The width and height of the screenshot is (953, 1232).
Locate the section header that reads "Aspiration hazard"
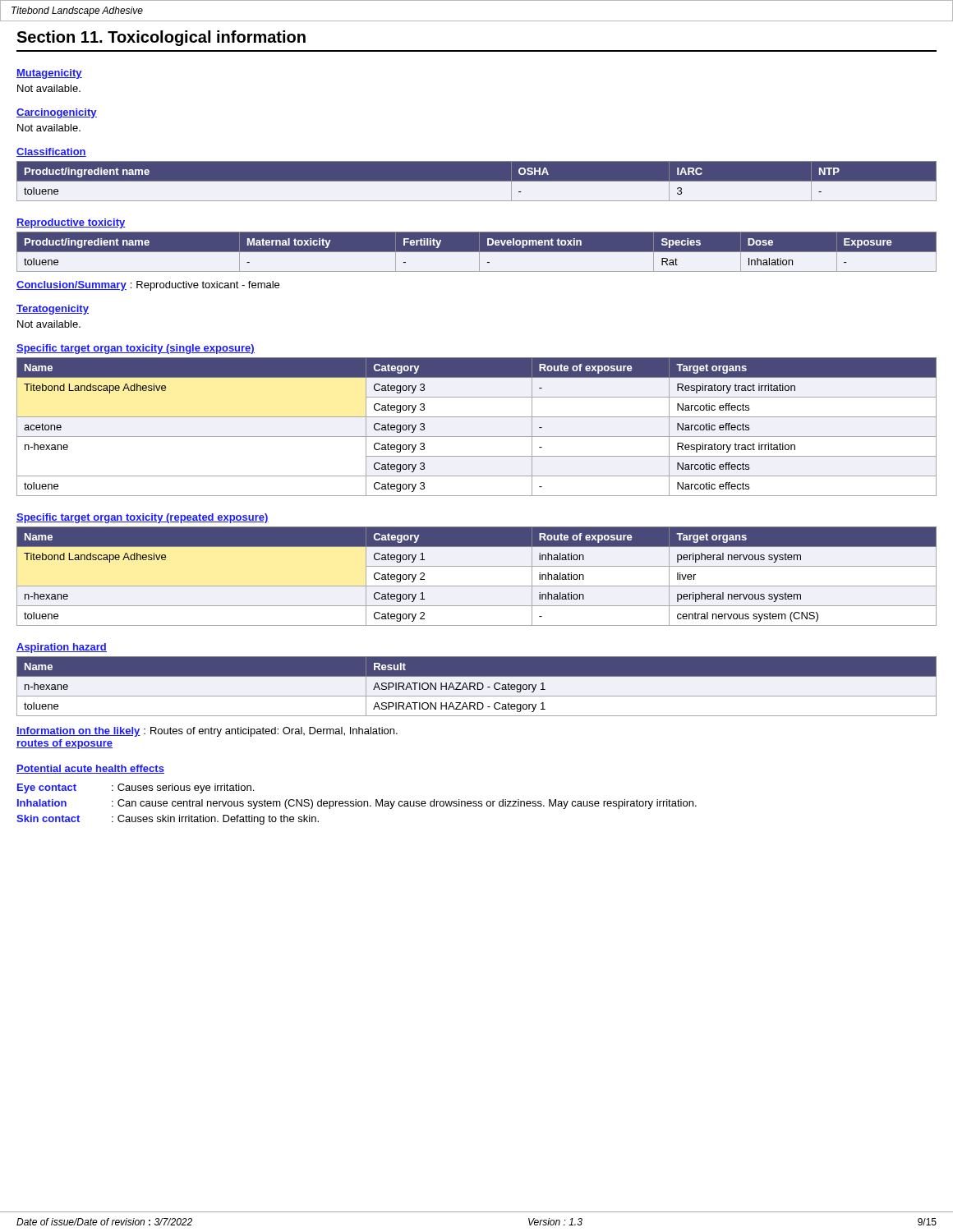(x=62, y=647)
